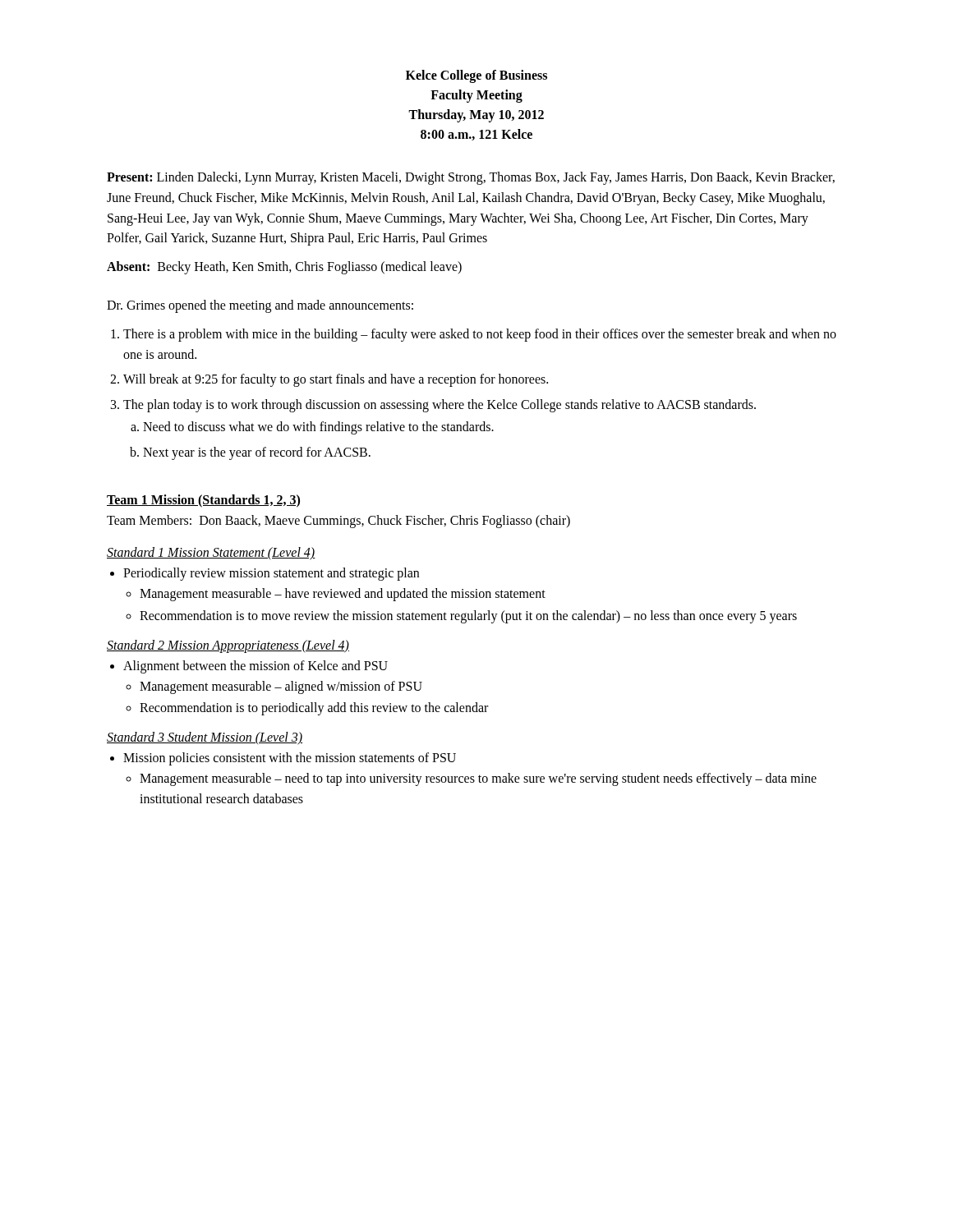Locate the text that reads "Dr. Grimes opened the meeting and made announcements:"
Screen dimensions: 1232x953
[x=261, y=305]
